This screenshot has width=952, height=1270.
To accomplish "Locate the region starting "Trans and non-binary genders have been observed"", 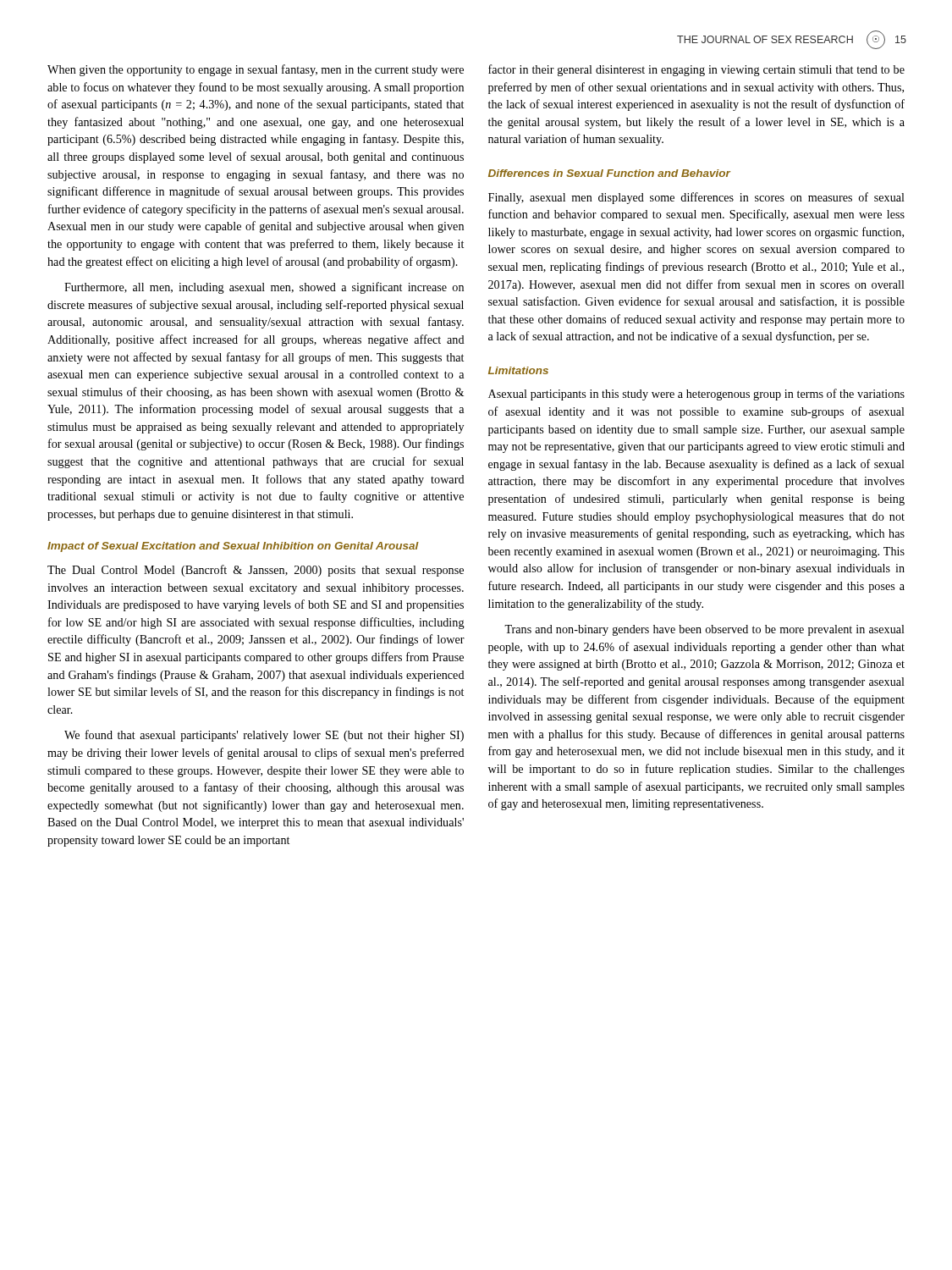I will [x=696, y=717].
